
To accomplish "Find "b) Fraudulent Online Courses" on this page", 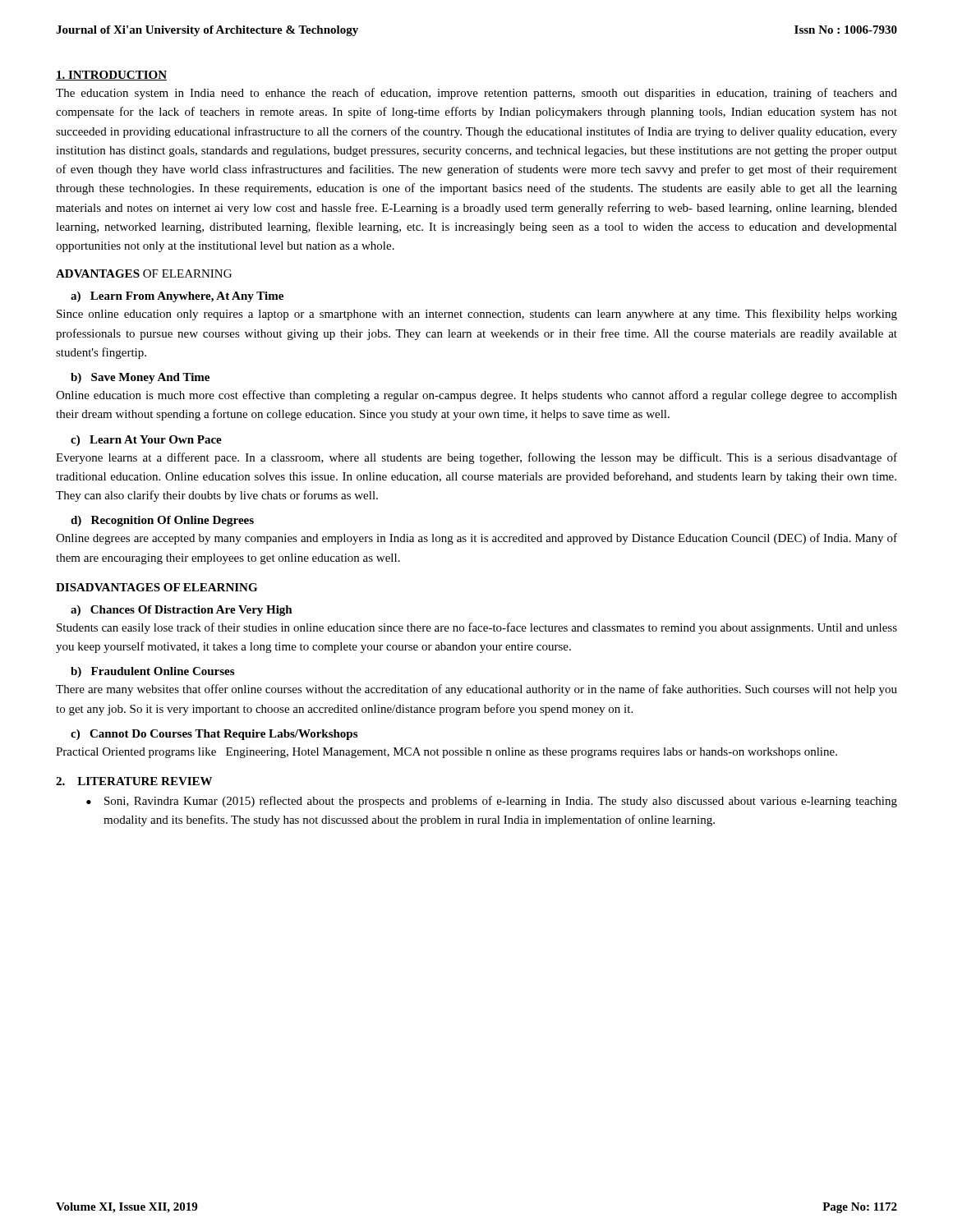I will pos(153,671).
